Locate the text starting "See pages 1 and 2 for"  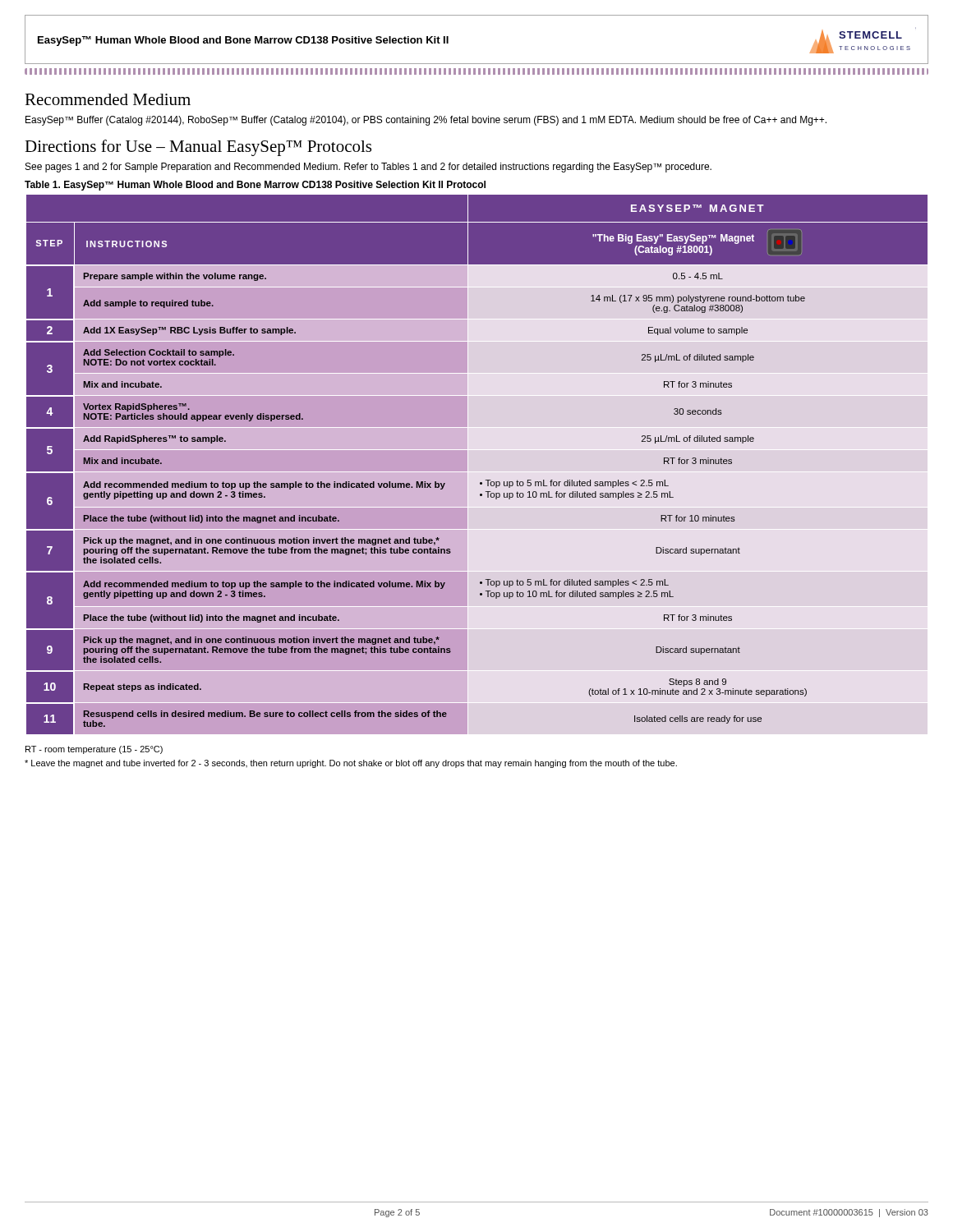tap(368, 166)
